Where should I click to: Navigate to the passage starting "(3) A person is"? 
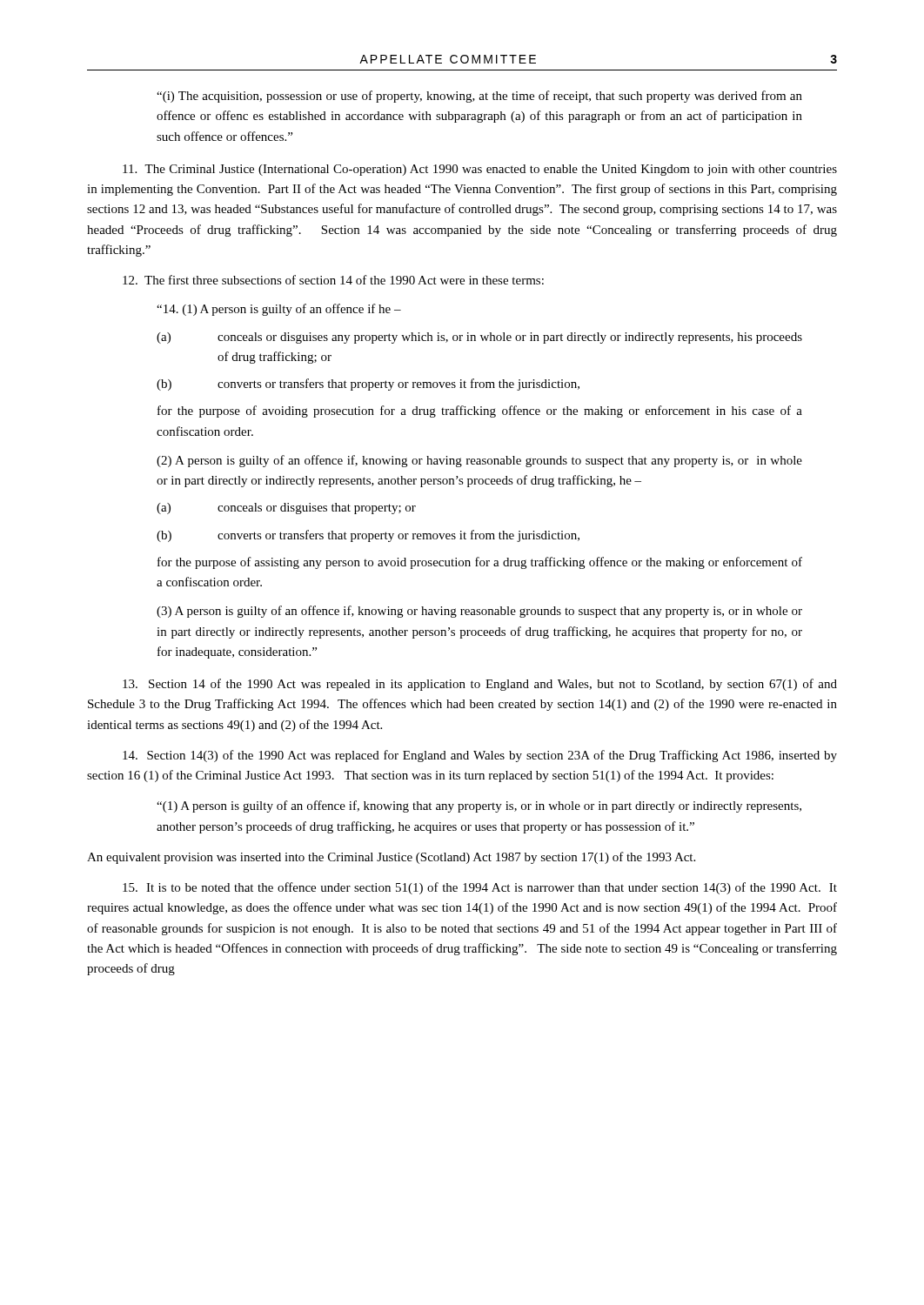pos(479,631)
